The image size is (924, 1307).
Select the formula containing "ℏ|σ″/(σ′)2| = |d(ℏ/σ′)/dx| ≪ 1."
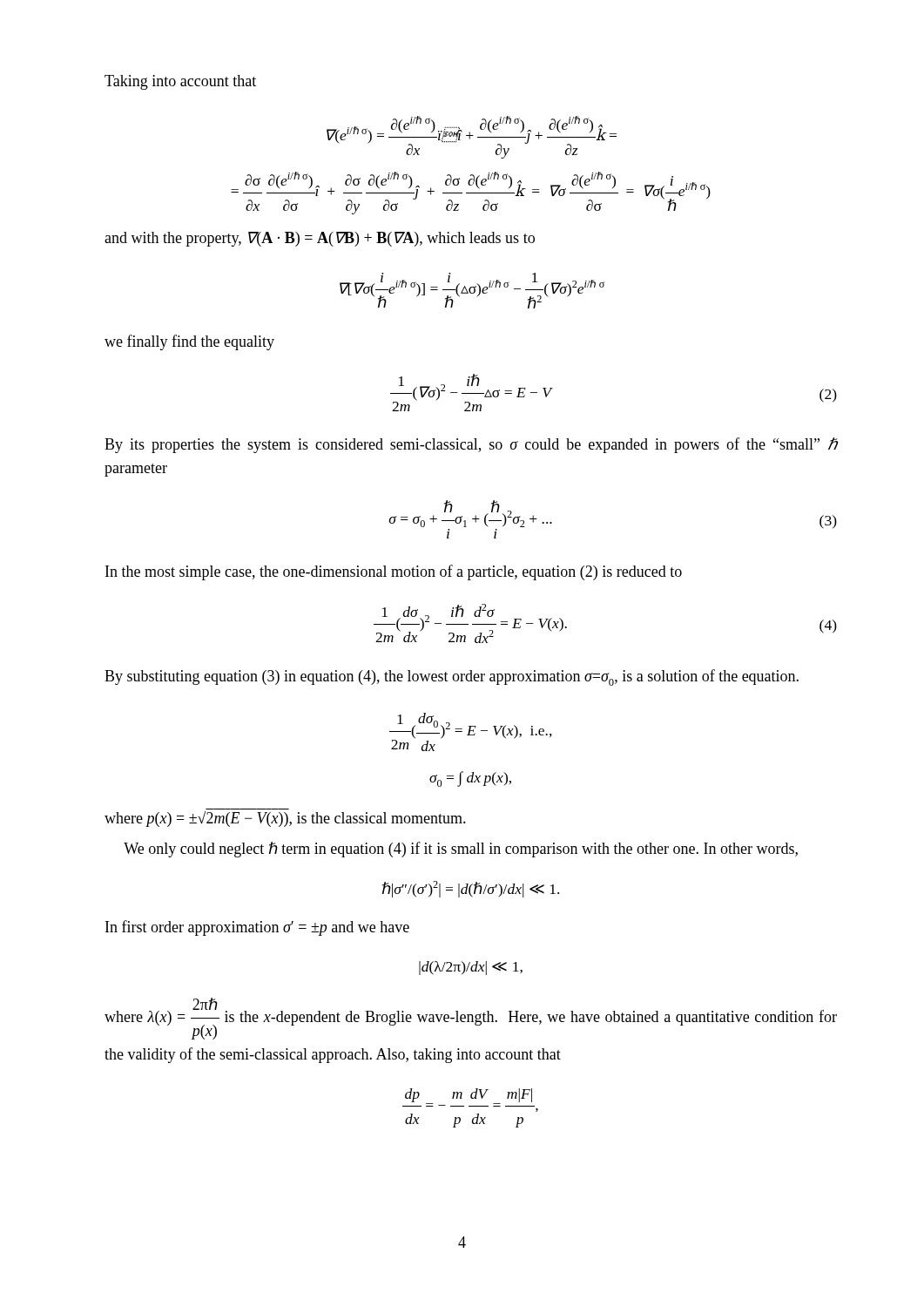tap(471, 888)
